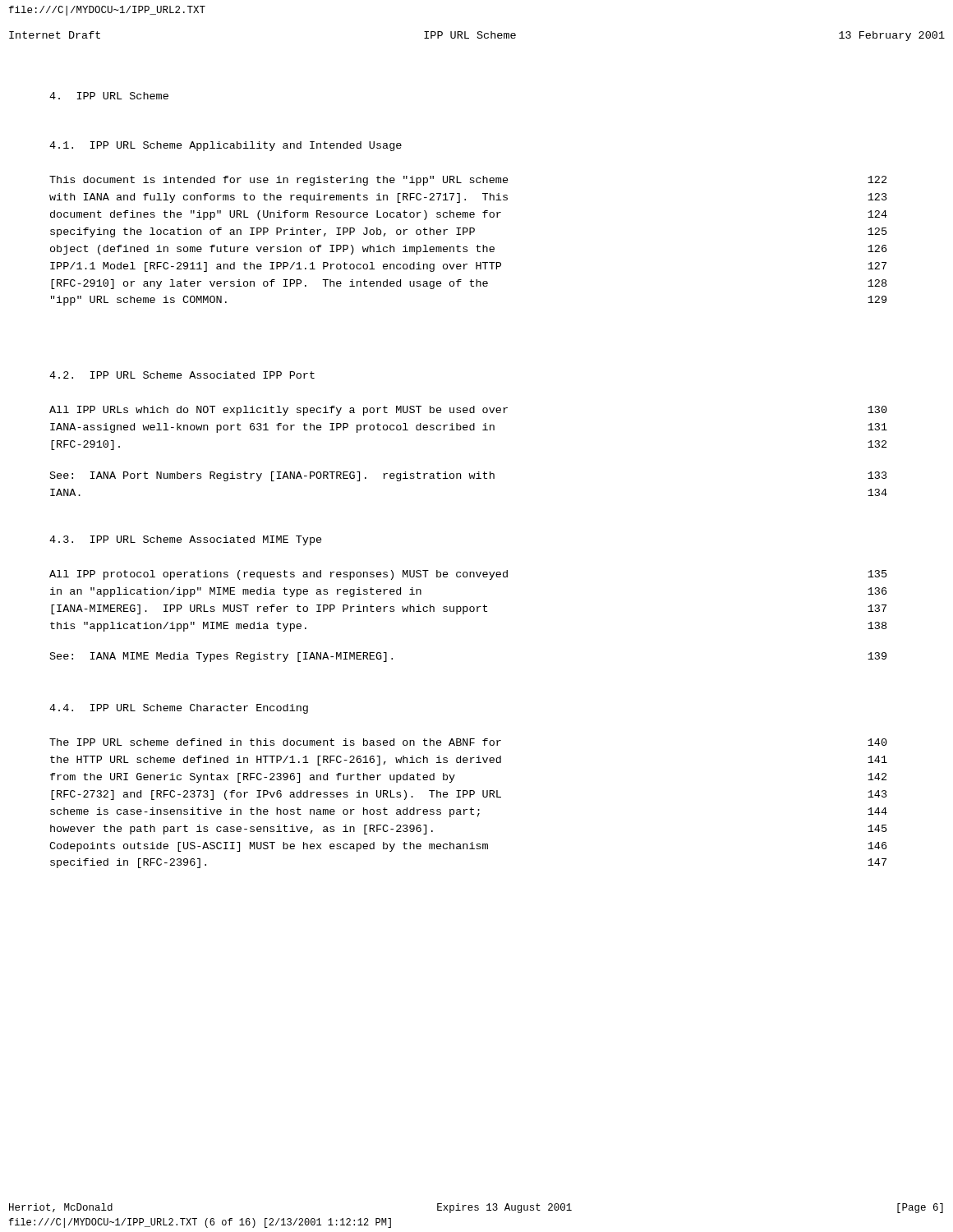
Task: Locate the section header that reads "4.3. IPP URL Scheme Associated MIME Type"
Action: click(x=186, y=540)
